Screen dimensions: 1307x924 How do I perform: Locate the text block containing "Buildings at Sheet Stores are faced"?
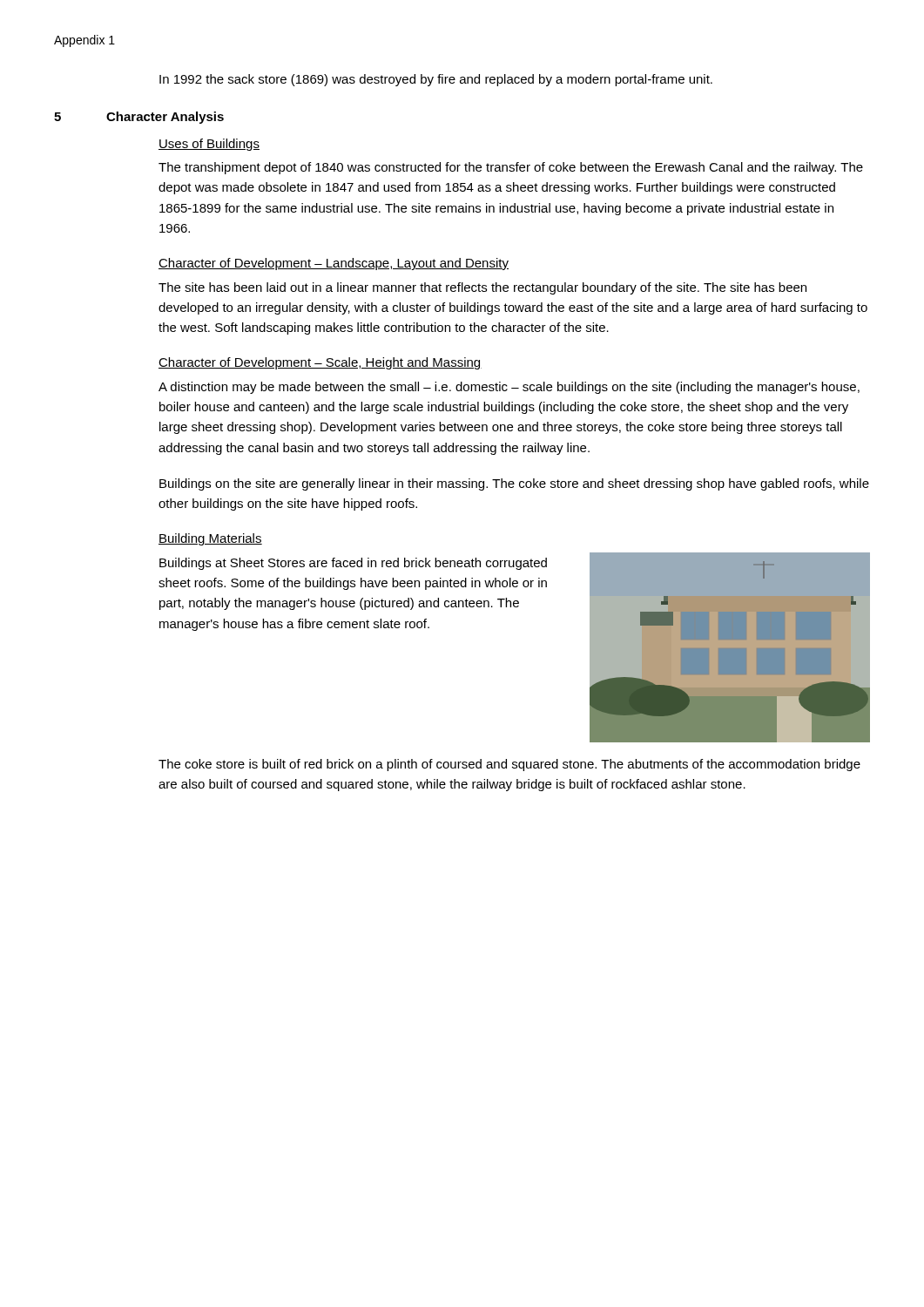point(353,593)
